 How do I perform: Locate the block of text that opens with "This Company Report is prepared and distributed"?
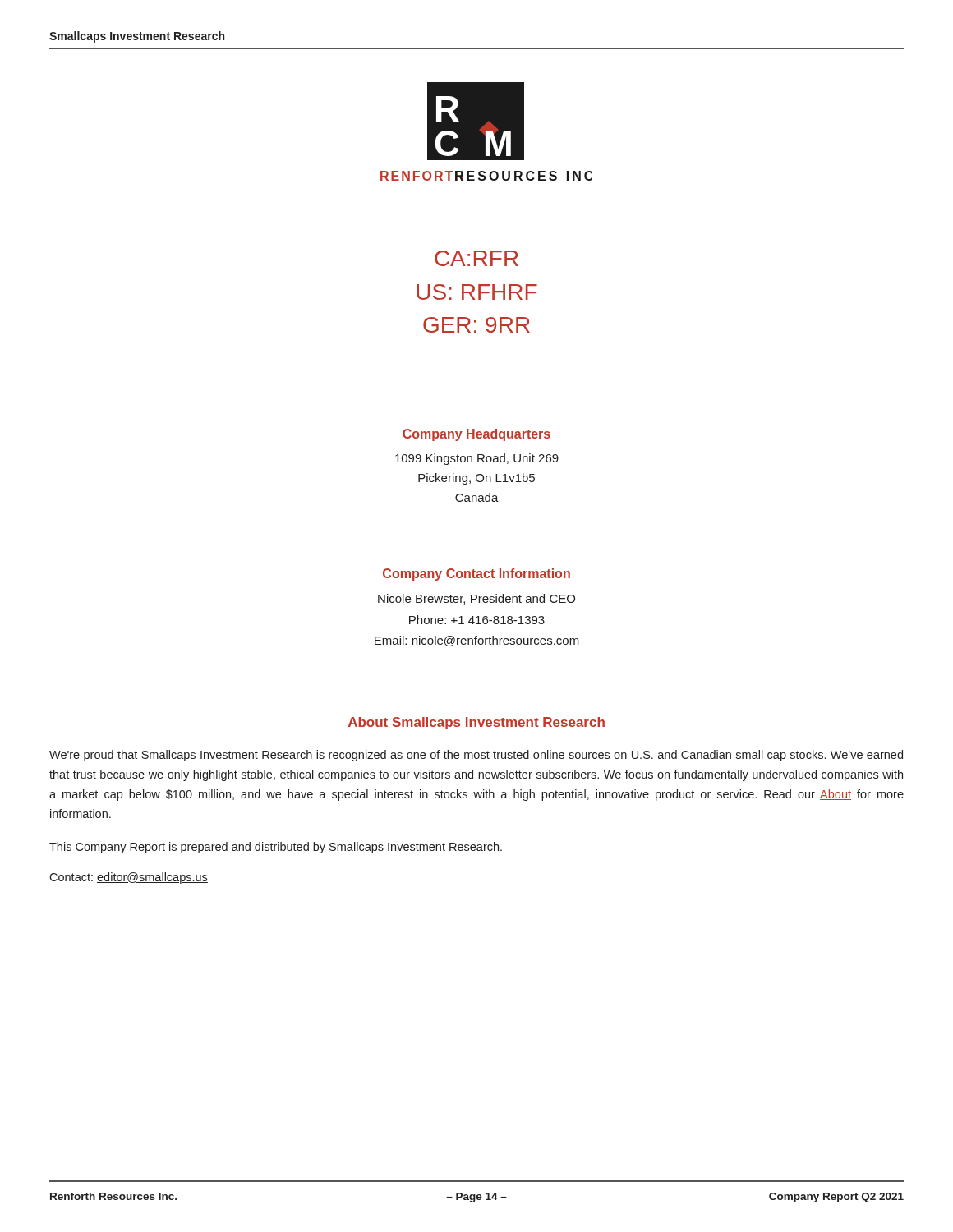coord(276,847)
